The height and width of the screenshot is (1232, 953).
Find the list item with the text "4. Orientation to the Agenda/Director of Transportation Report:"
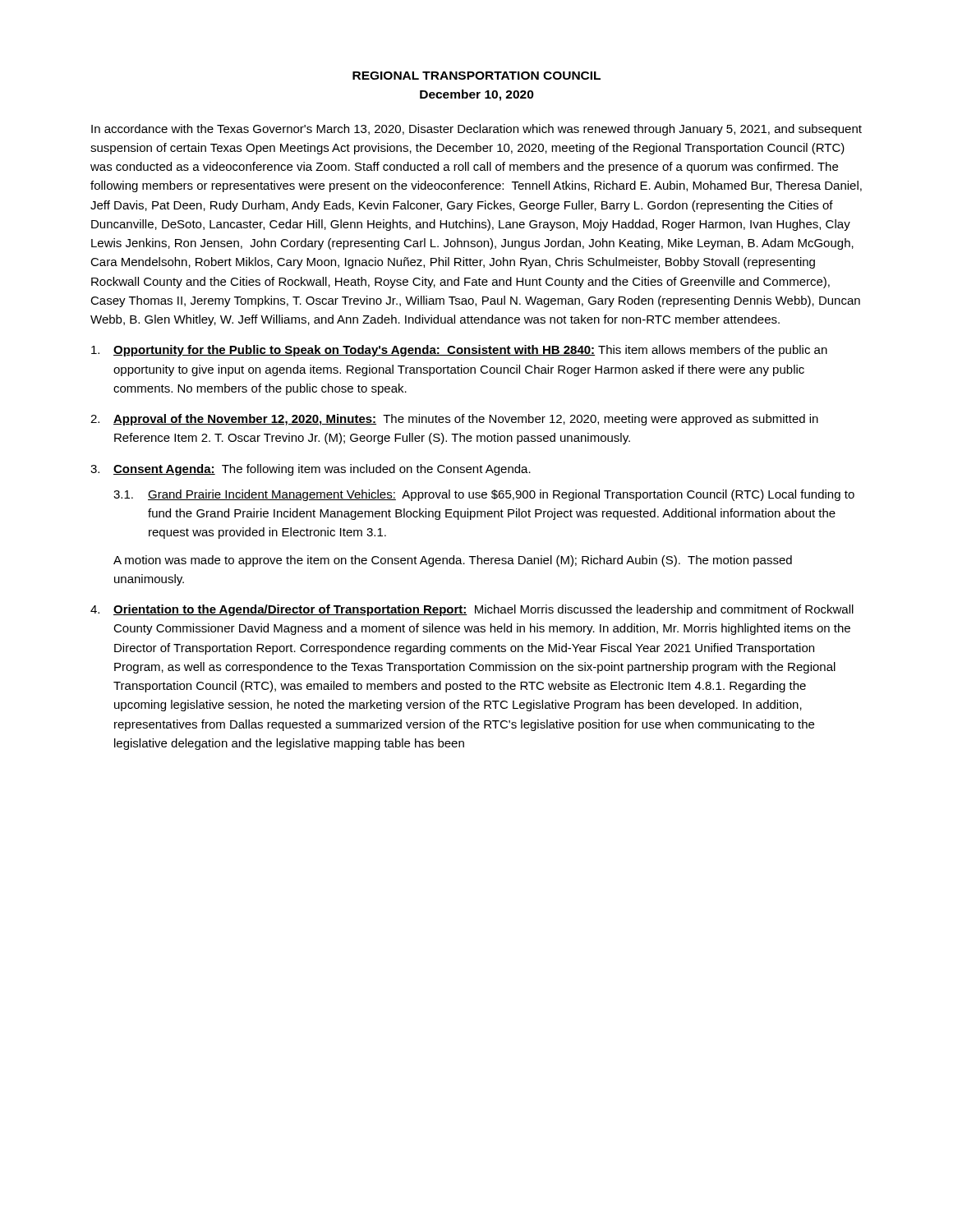click(x=476, y=676)
